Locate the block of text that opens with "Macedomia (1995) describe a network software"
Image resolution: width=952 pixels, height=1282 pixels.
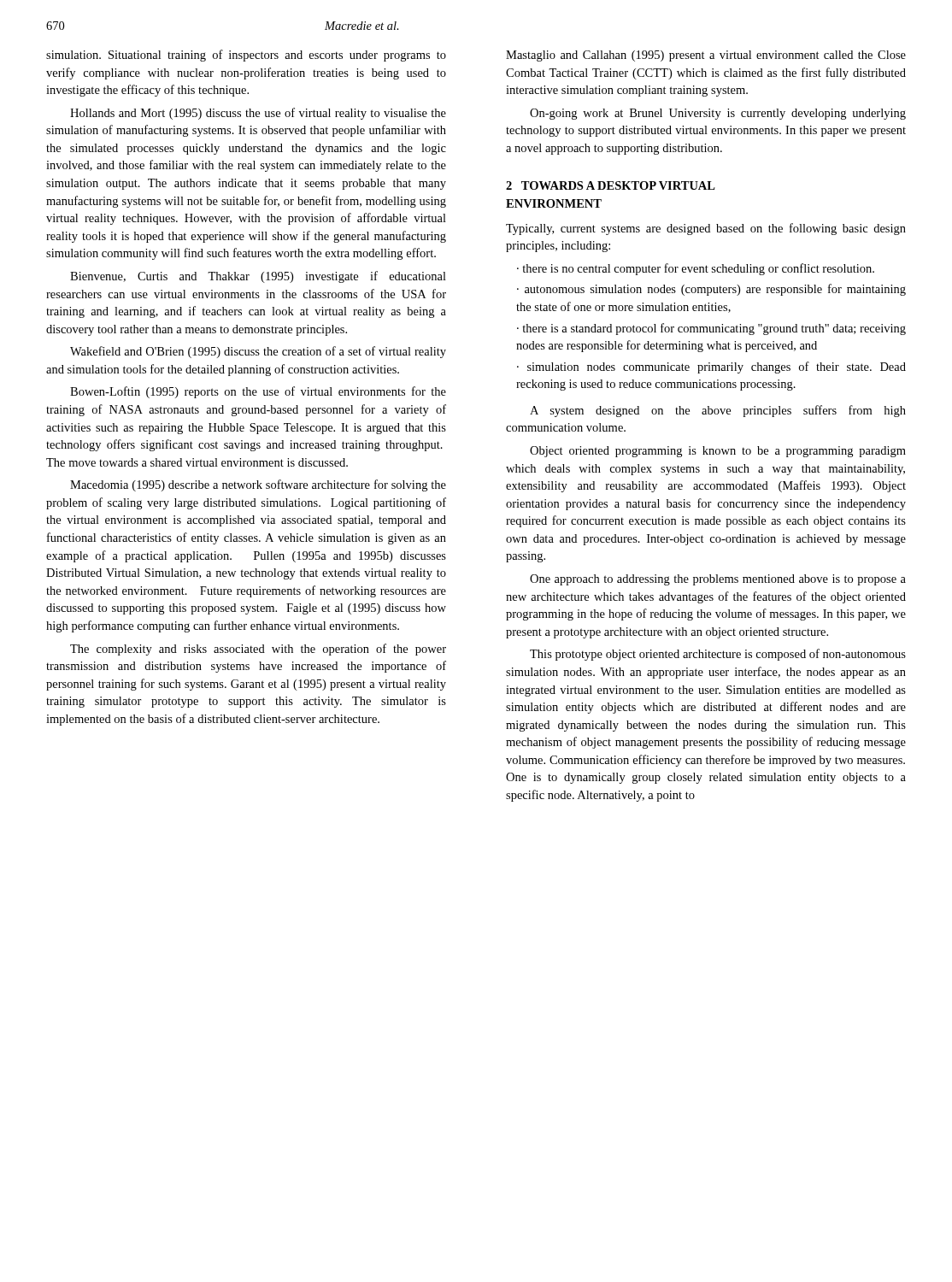tap(246, 555)
